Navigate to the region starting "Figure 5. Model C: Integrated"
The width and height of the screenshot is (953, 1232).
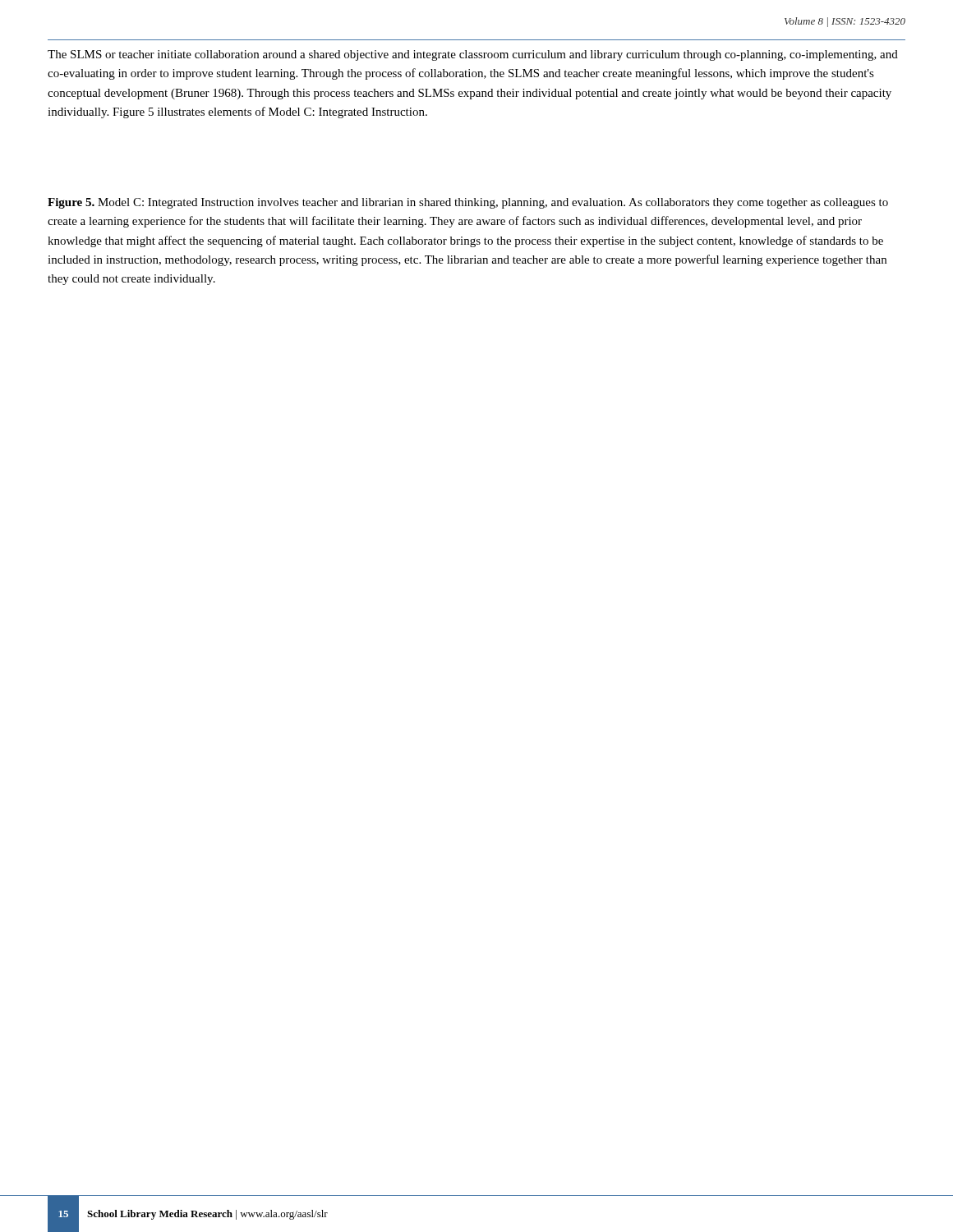(x=468, y=240)
